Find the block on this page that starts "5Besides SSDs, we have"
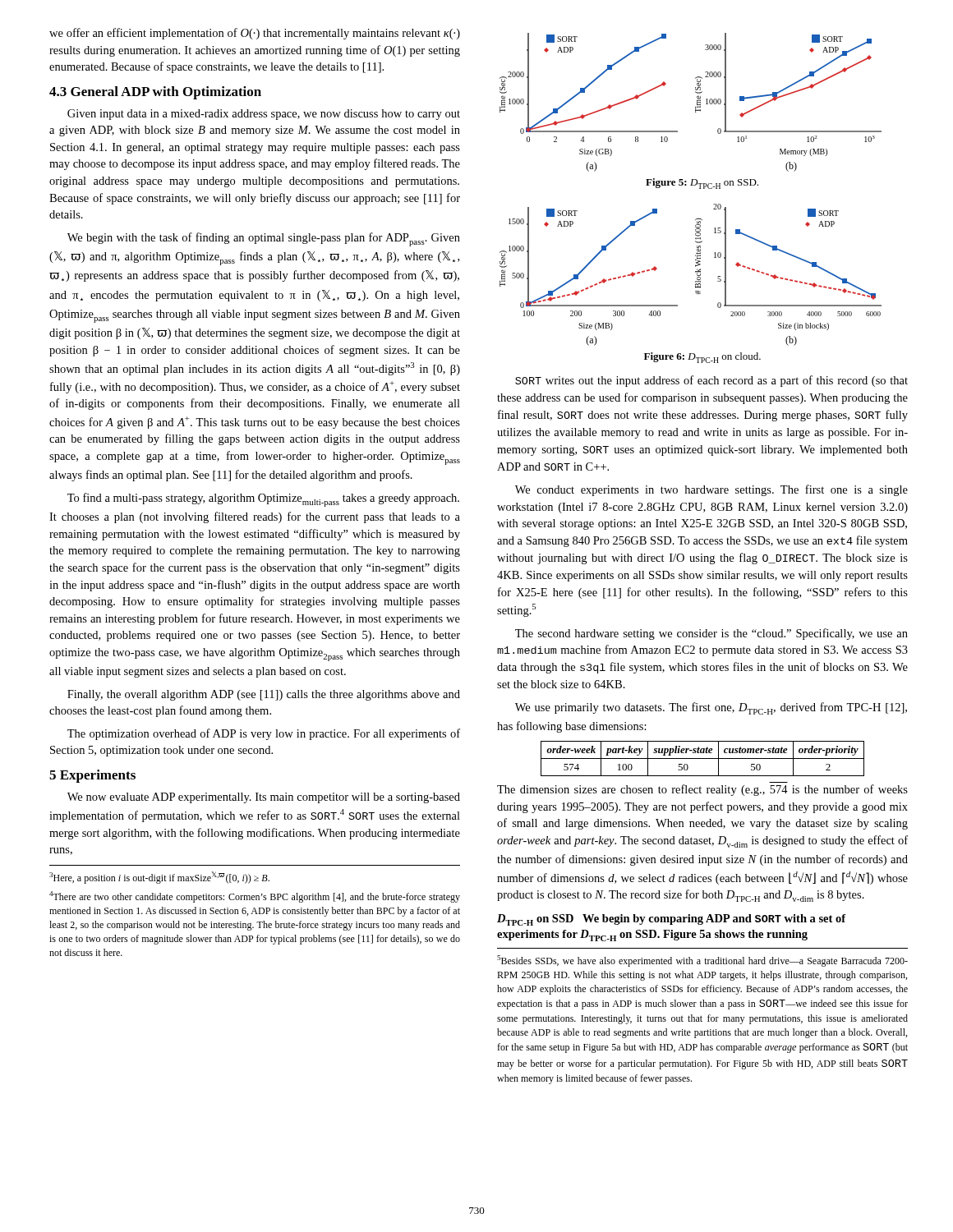The image size is (953, 1232). [x=702, y=1019]
